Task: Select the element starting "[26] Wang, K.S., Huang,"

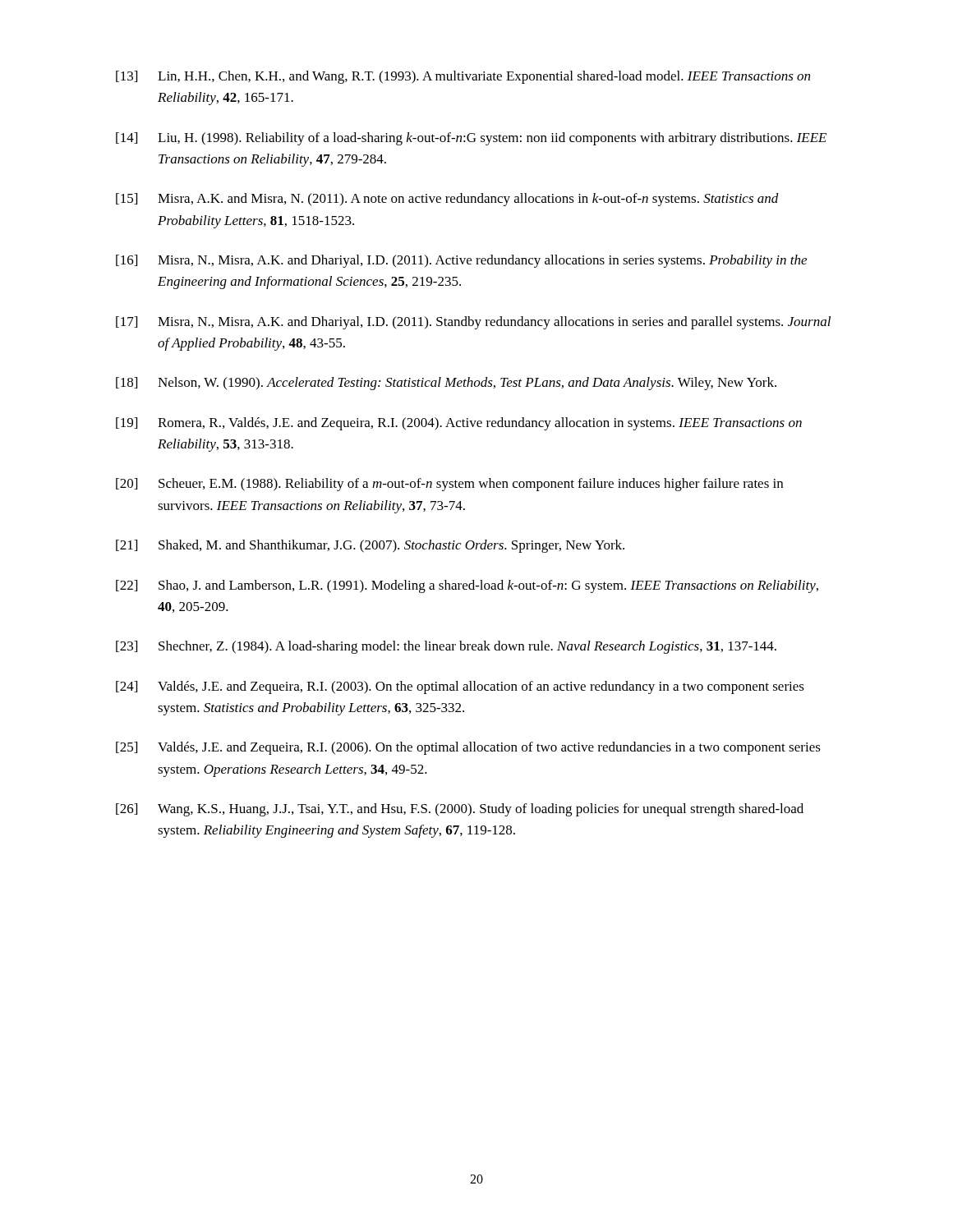Action: [476, 820]
